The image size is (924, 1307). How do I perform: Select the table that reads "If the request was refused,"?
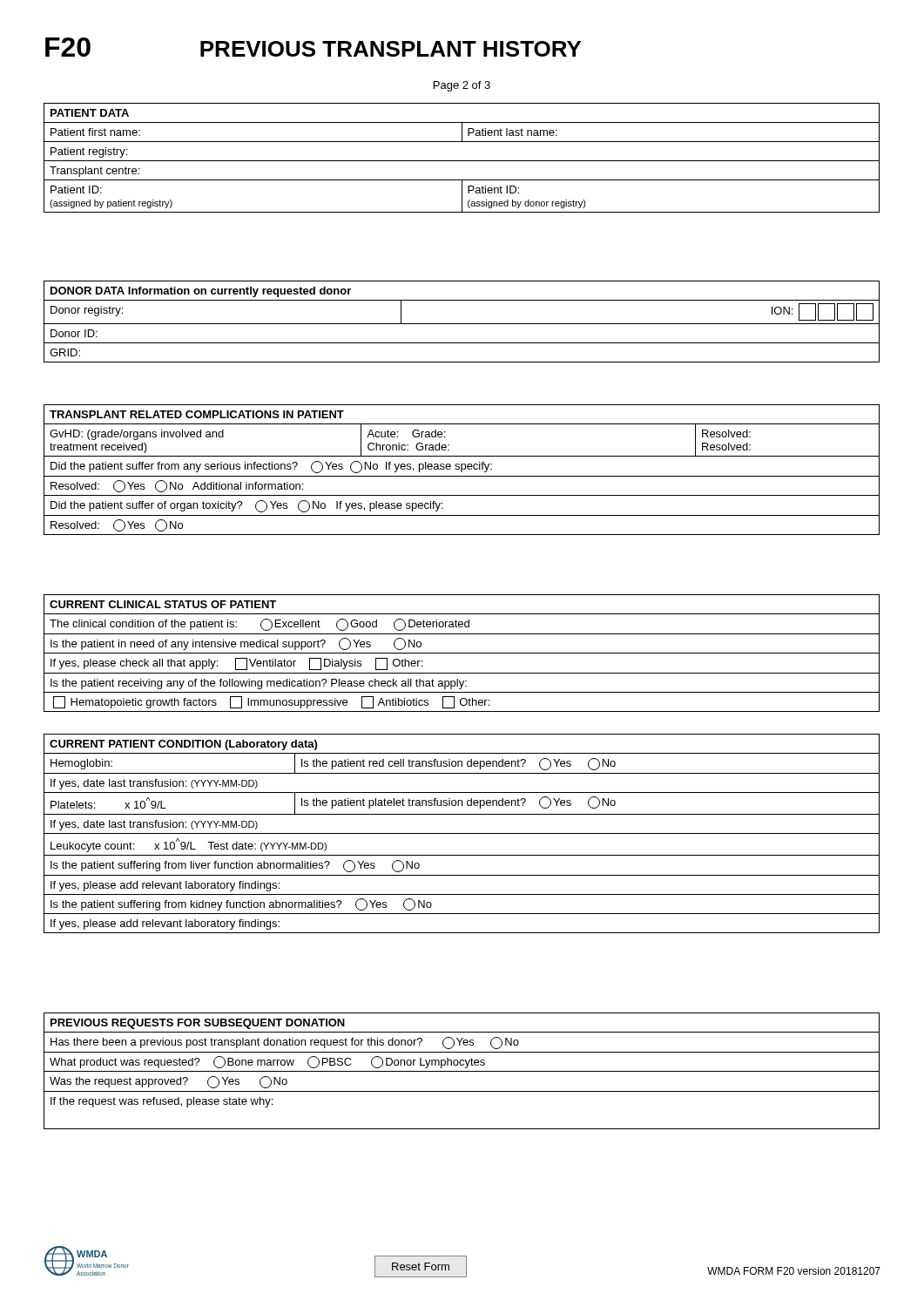click(x=462, y=1071)
